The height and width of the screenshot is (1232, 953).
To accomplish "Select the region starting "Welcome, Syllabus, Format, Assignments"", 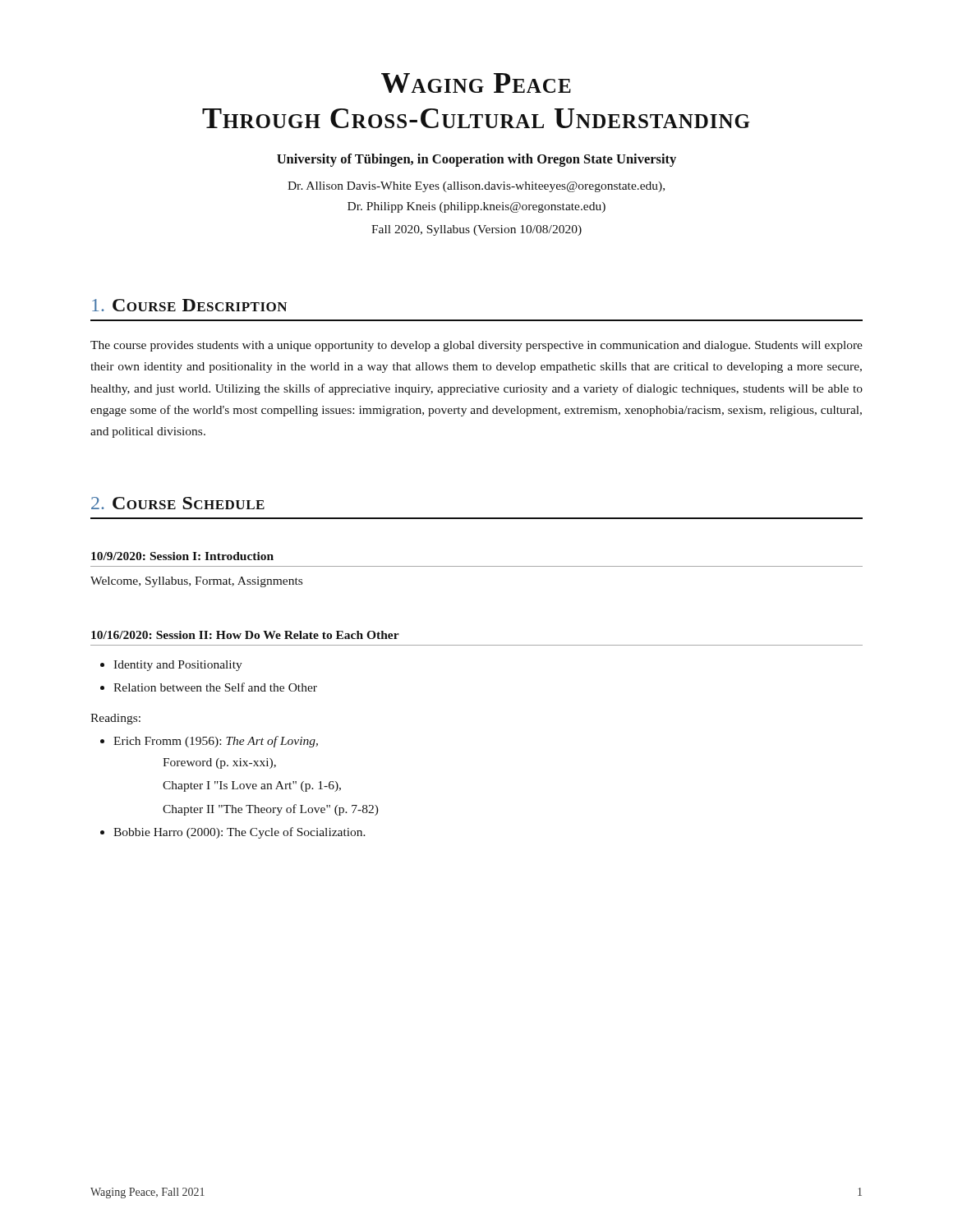I will point(197,580).
